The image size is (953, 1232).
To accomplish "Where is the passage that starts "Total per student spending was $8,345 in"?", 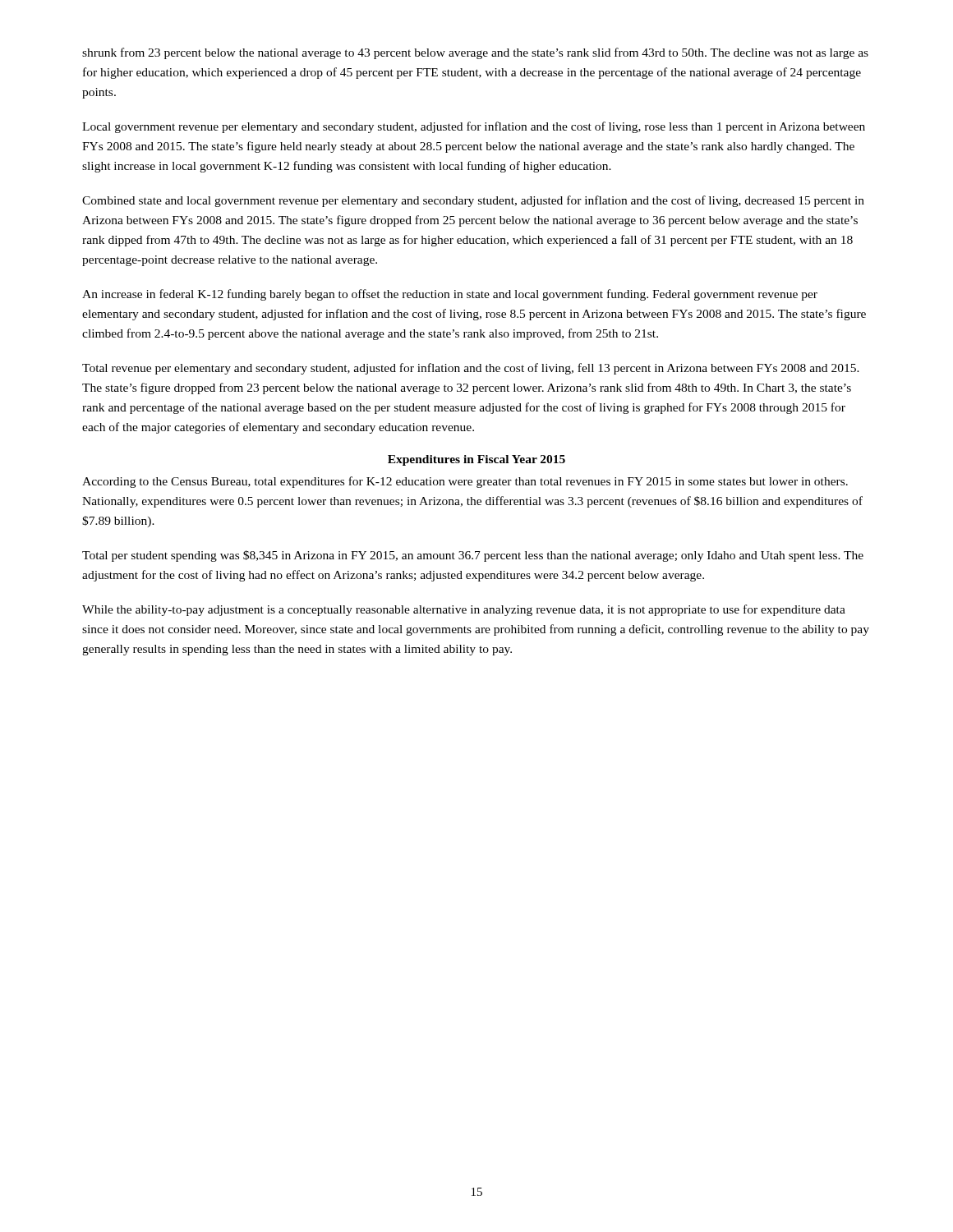I will pyautogui.click(x=473, y=565).
